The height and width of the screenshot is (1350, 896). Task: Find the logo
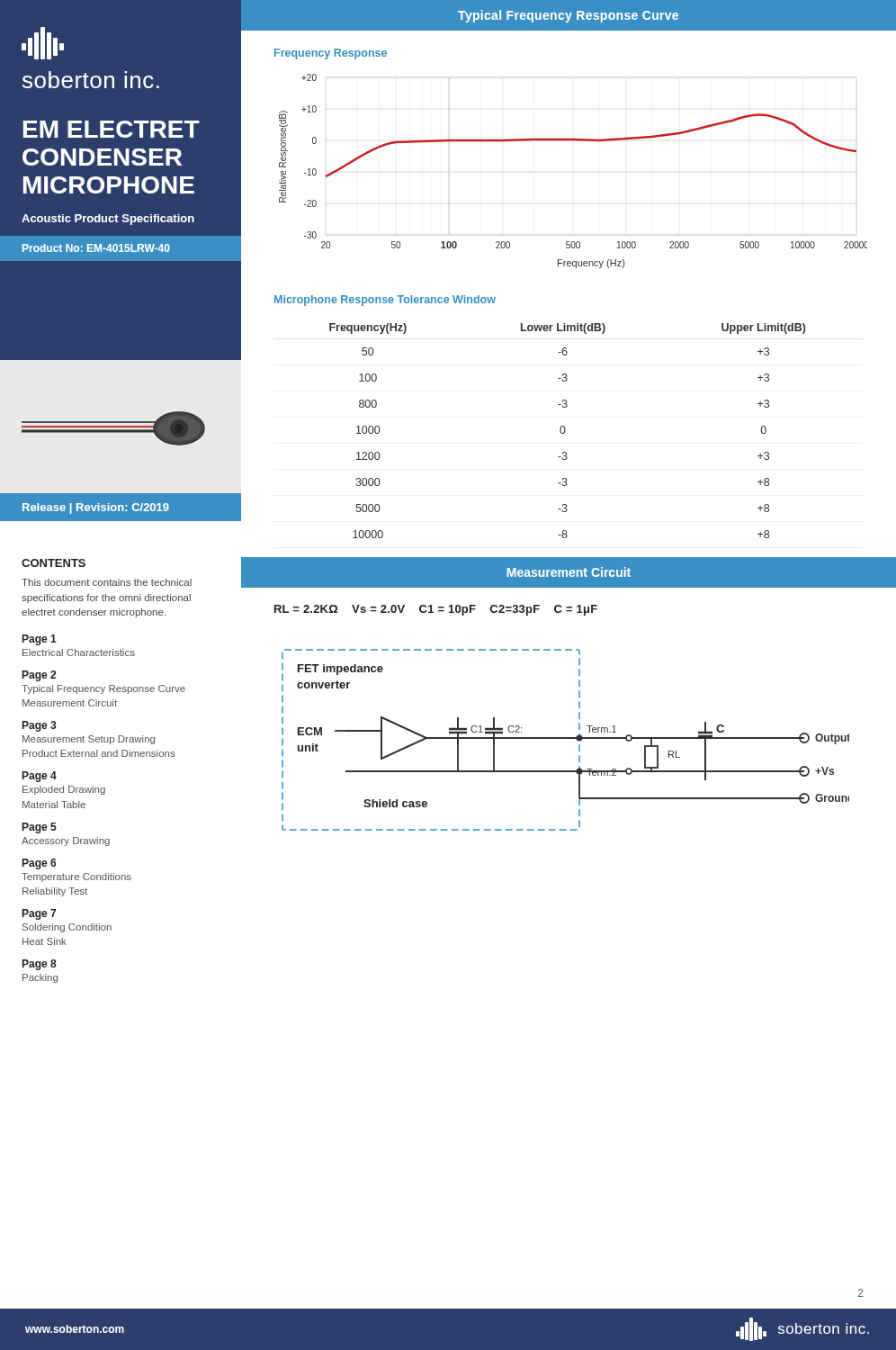click(x=121, y=52)
